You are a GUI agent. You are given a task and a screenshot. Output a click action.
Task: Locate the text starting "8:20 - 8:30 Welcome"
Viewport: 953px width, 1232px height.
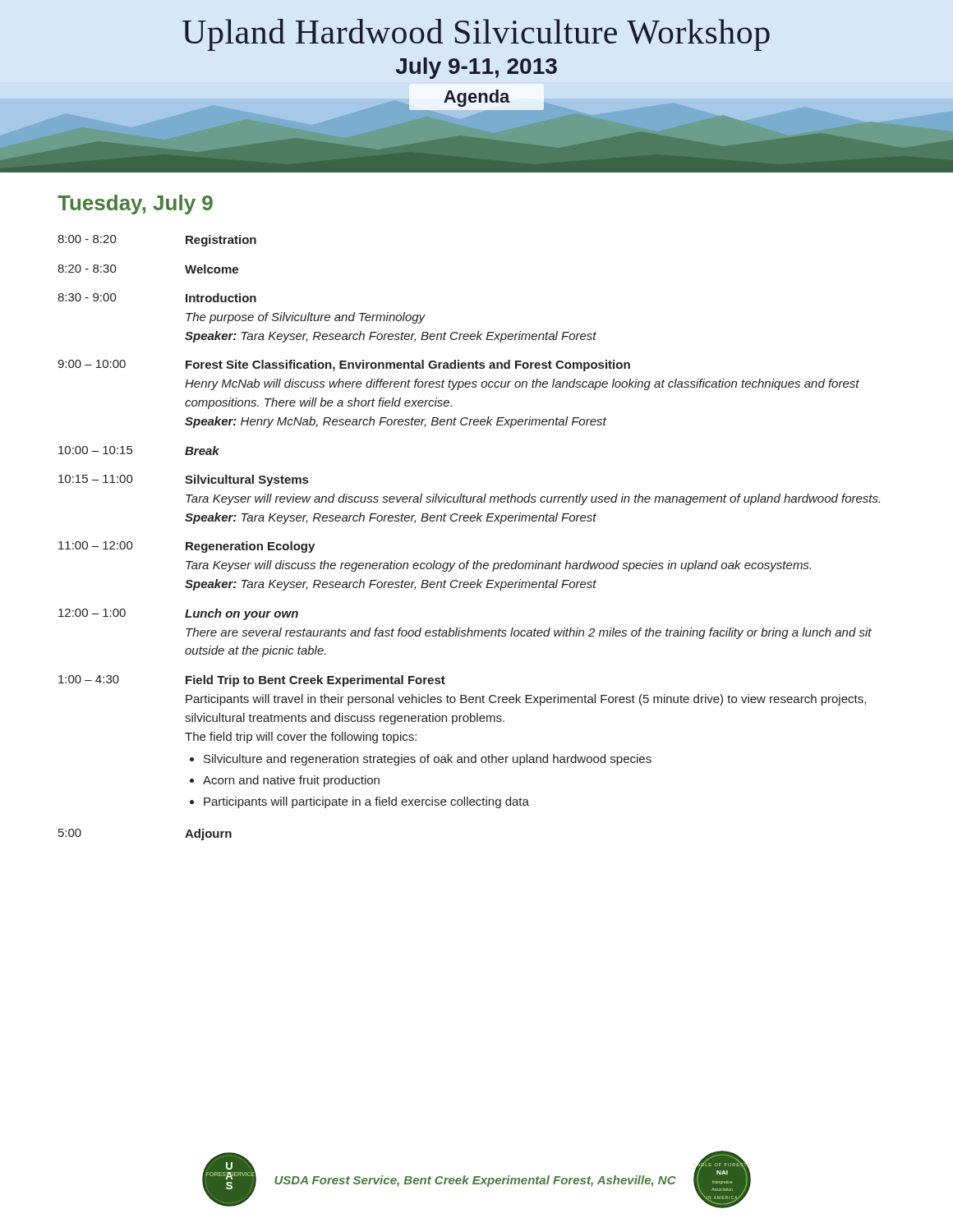pos(96,268)
